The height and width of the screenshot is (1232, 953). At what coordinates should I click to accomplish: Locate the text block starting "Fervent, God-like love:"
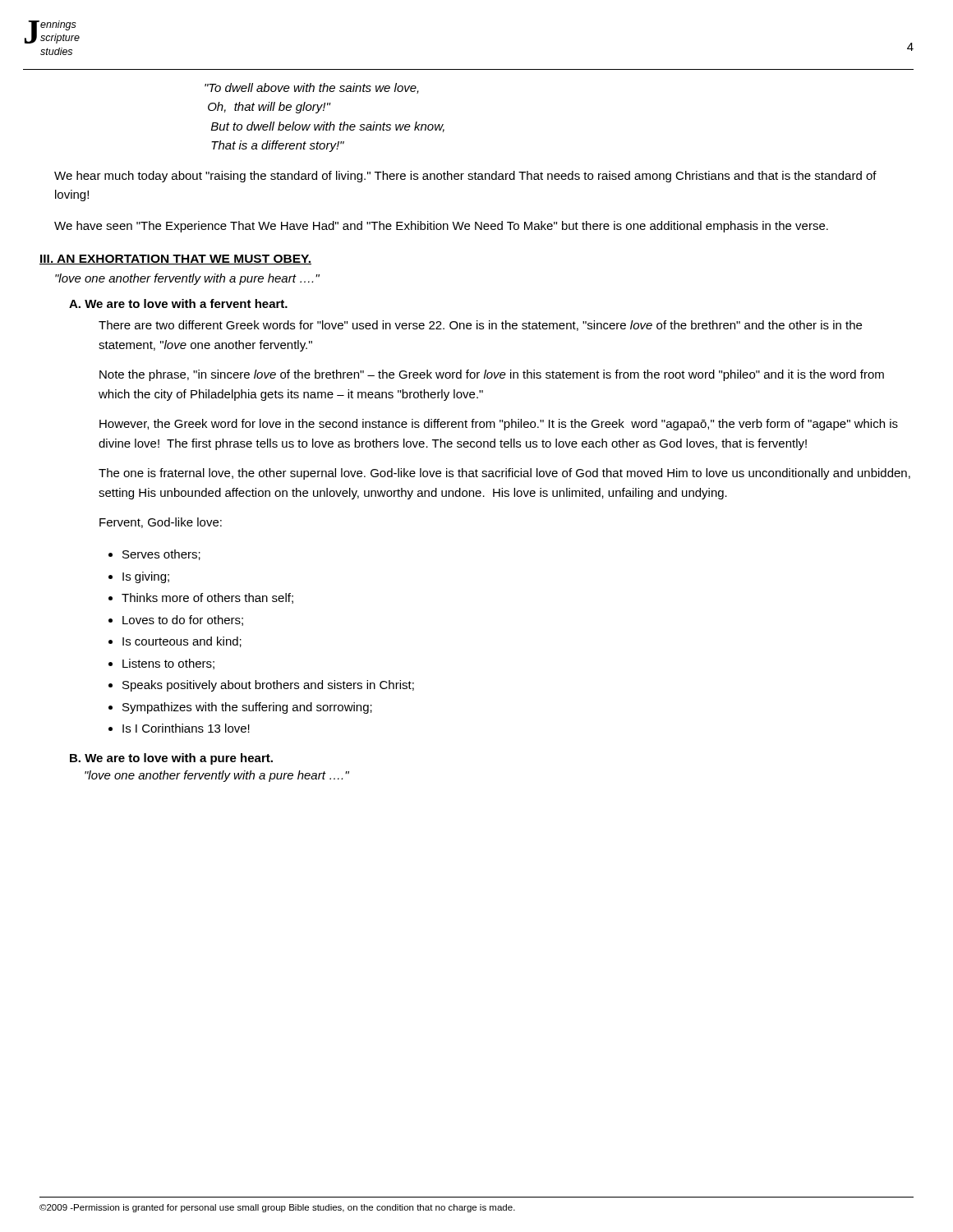point(161,522)
